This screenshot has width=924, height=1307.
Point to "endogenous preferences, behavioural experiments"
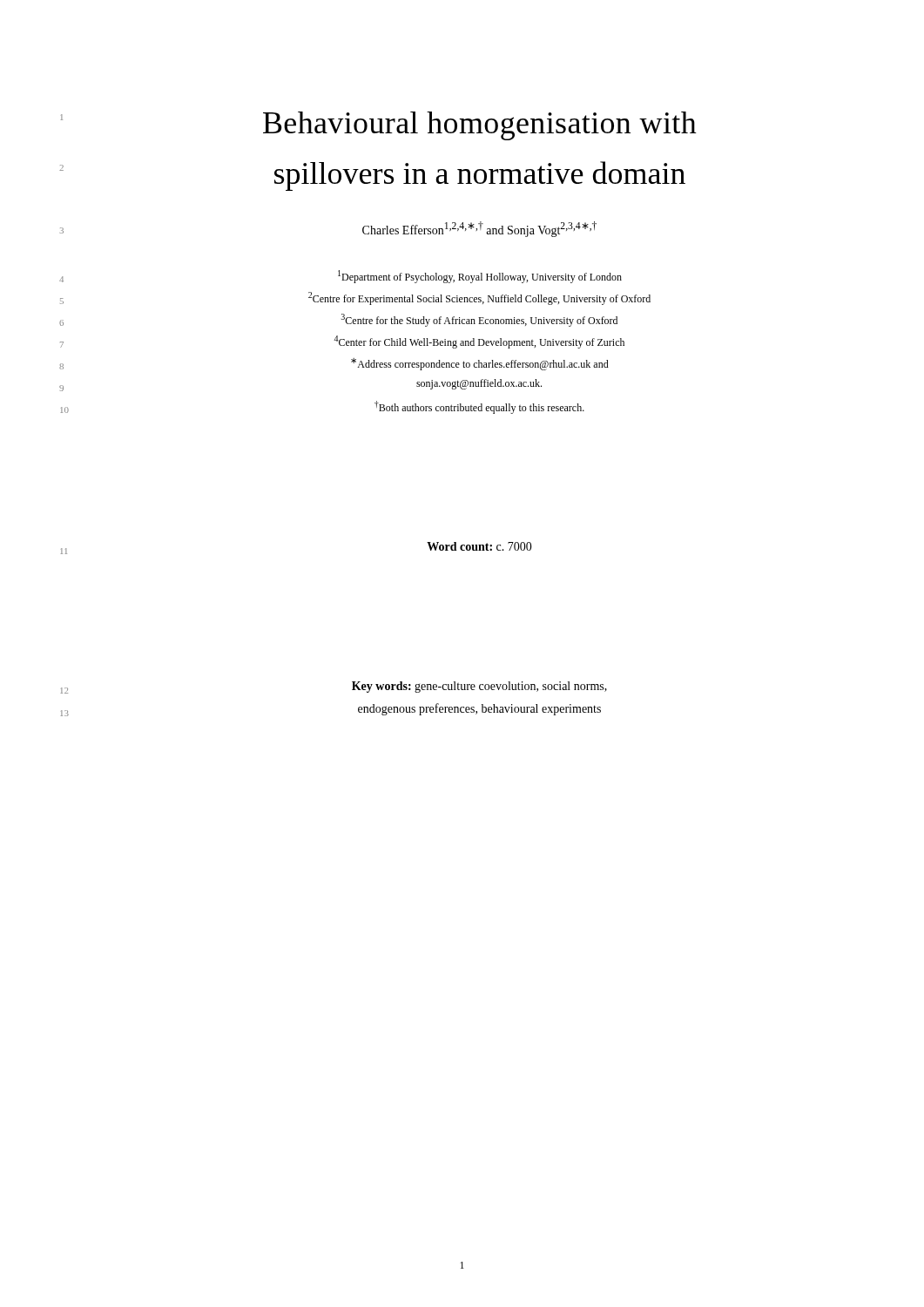tap(479, 709)
